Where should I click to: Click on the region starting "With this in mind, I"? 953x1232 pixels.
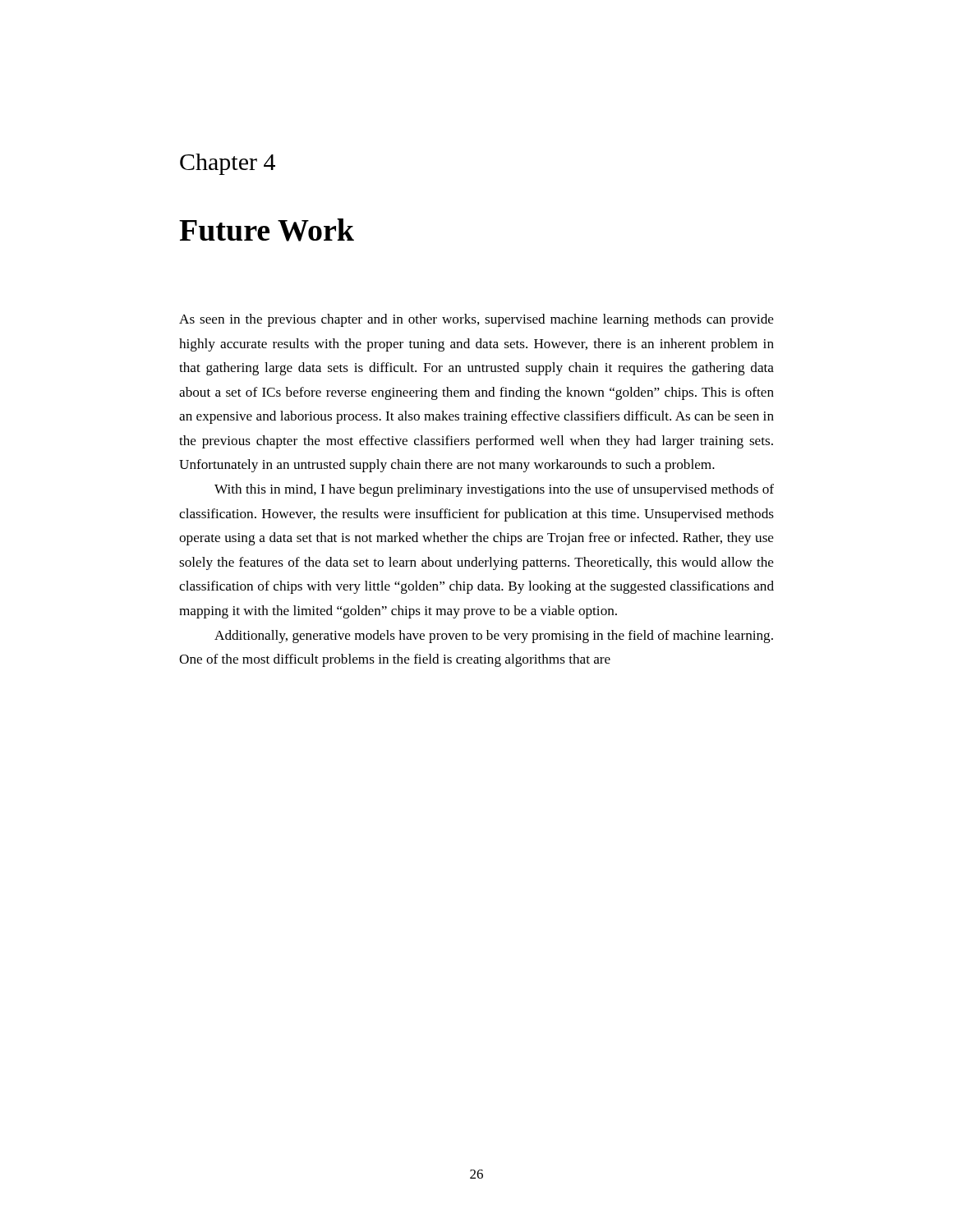click(x=476, y=550)
